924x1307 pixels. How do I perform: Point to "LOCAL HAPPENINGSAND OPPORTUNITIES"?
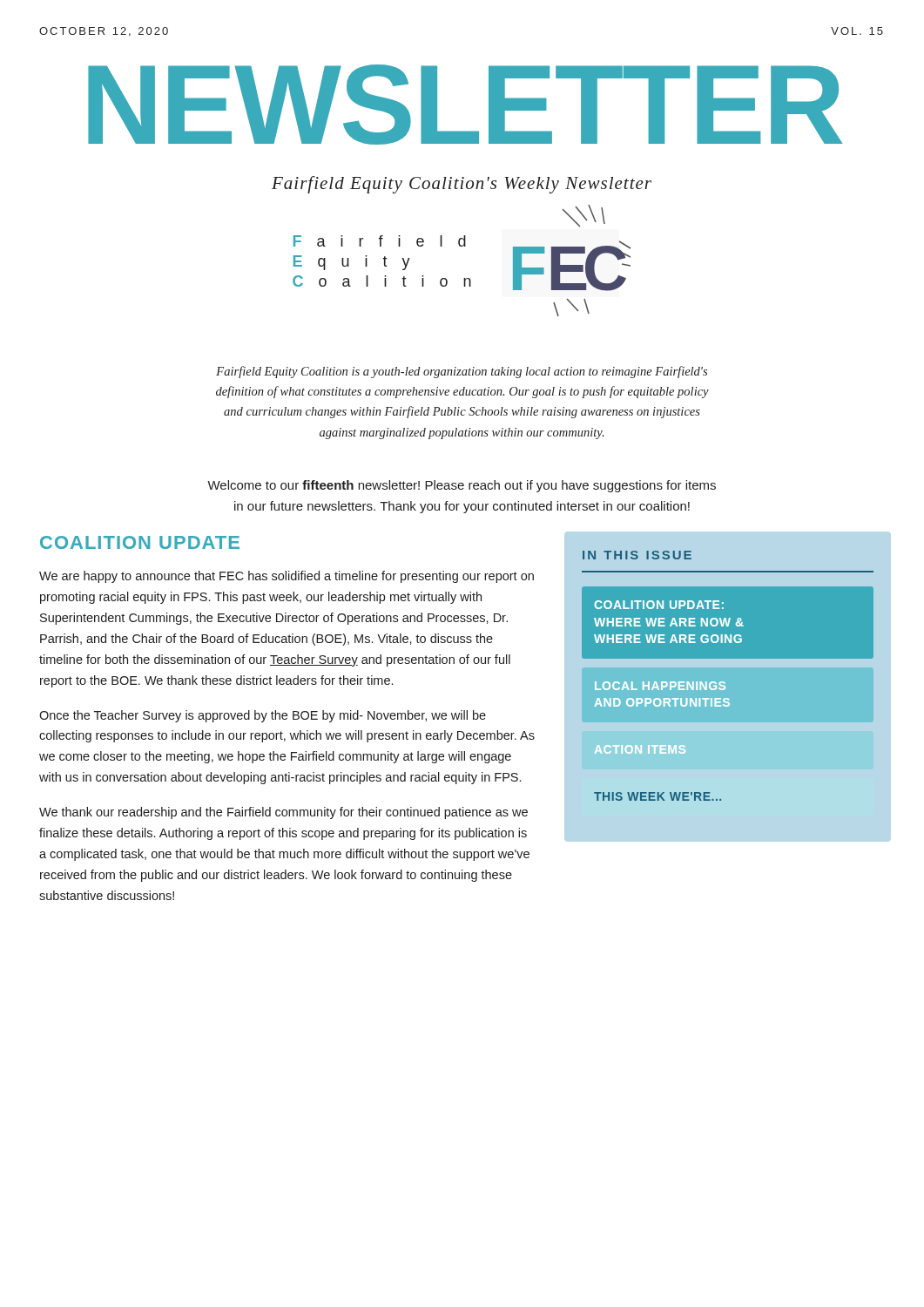pyautogui.click(x=728, y=695)
